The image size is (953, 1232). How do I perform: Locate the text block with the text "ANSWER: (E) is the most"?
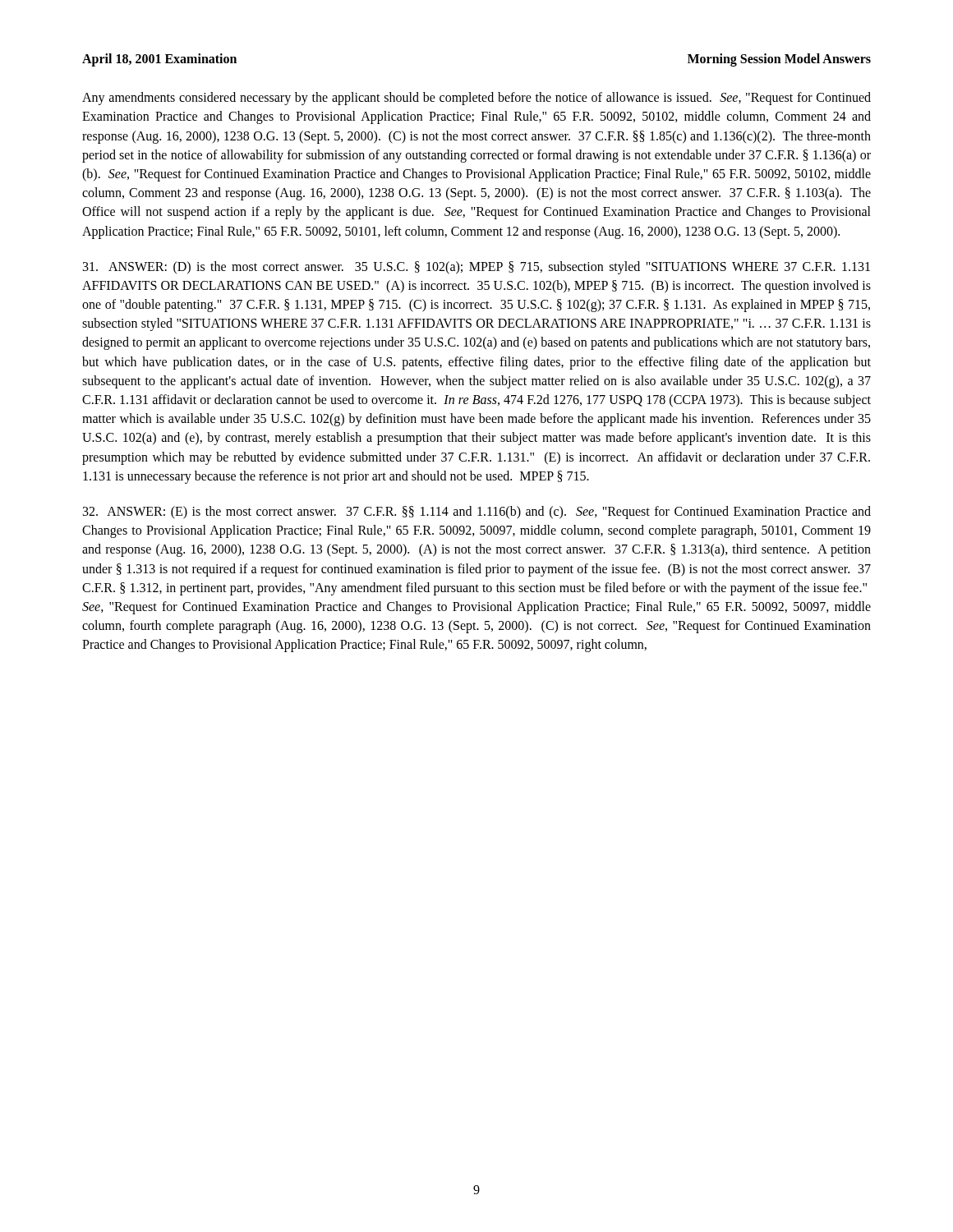pos(476,578)
